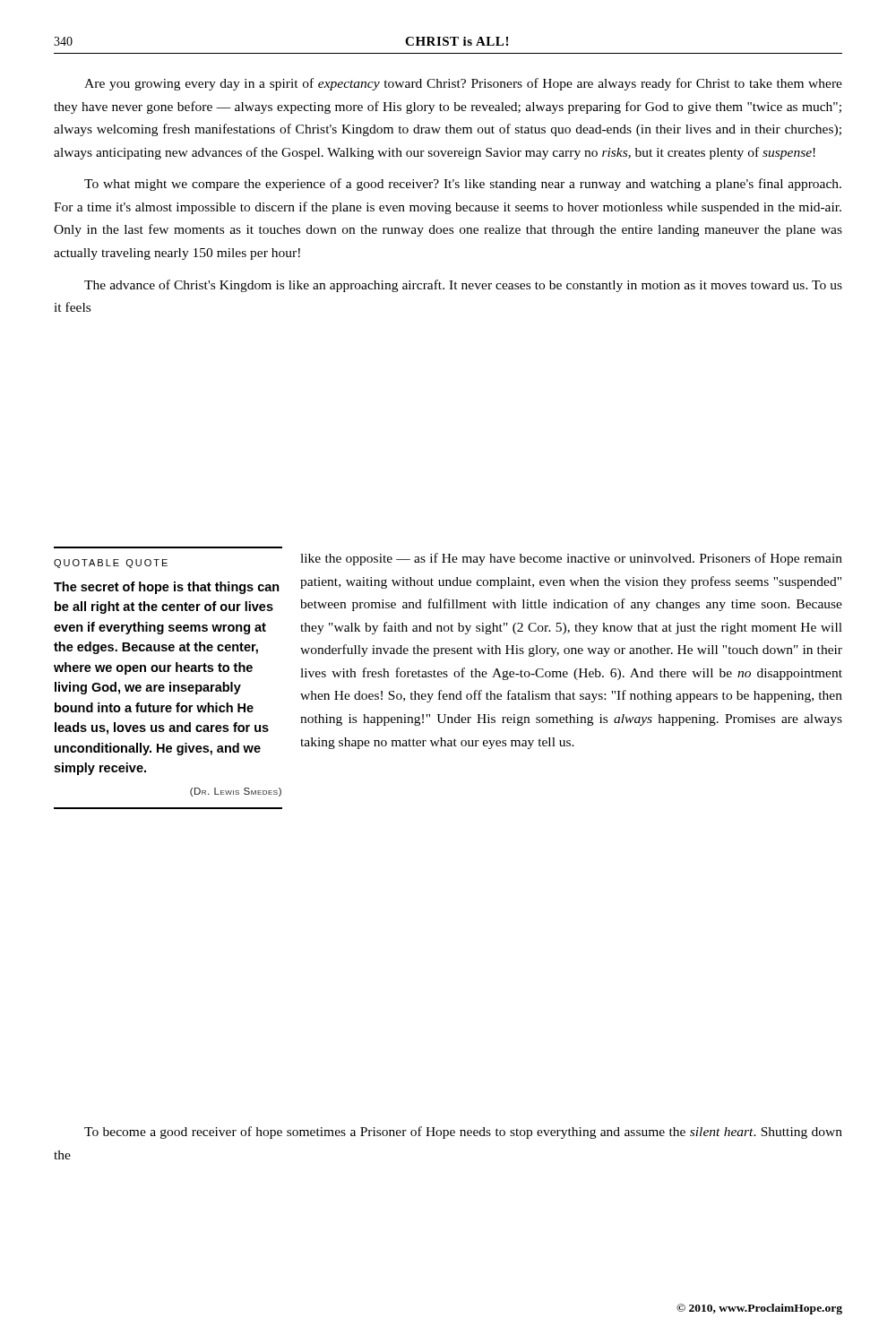Find the block on this page that starts "like the opposite —"
The height and width of the screenshot is (1344, 896).
point(571,650)
